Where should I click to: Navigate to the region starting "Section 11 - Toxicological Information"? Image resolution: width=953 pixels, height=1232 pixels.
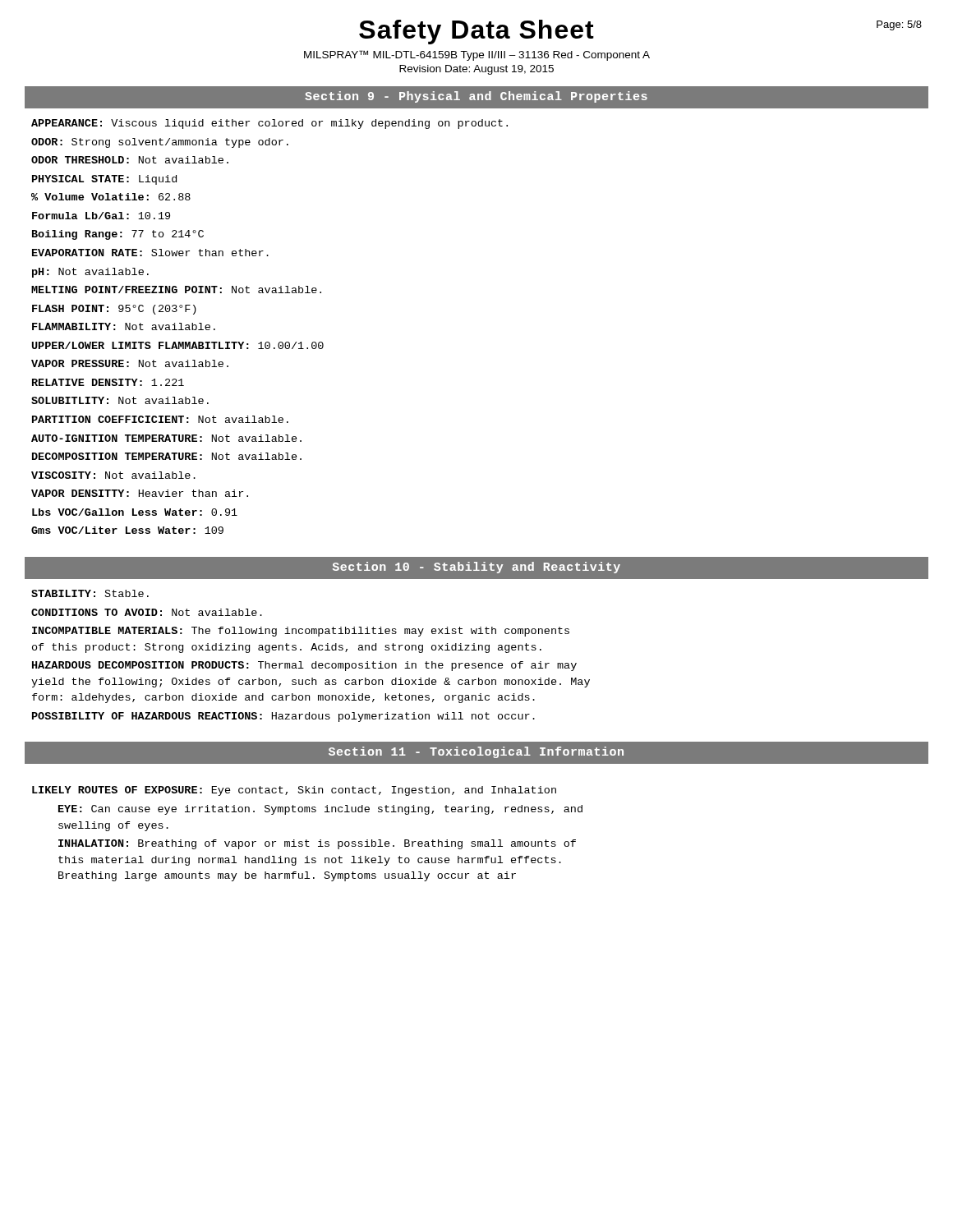[x=476, y=753]
